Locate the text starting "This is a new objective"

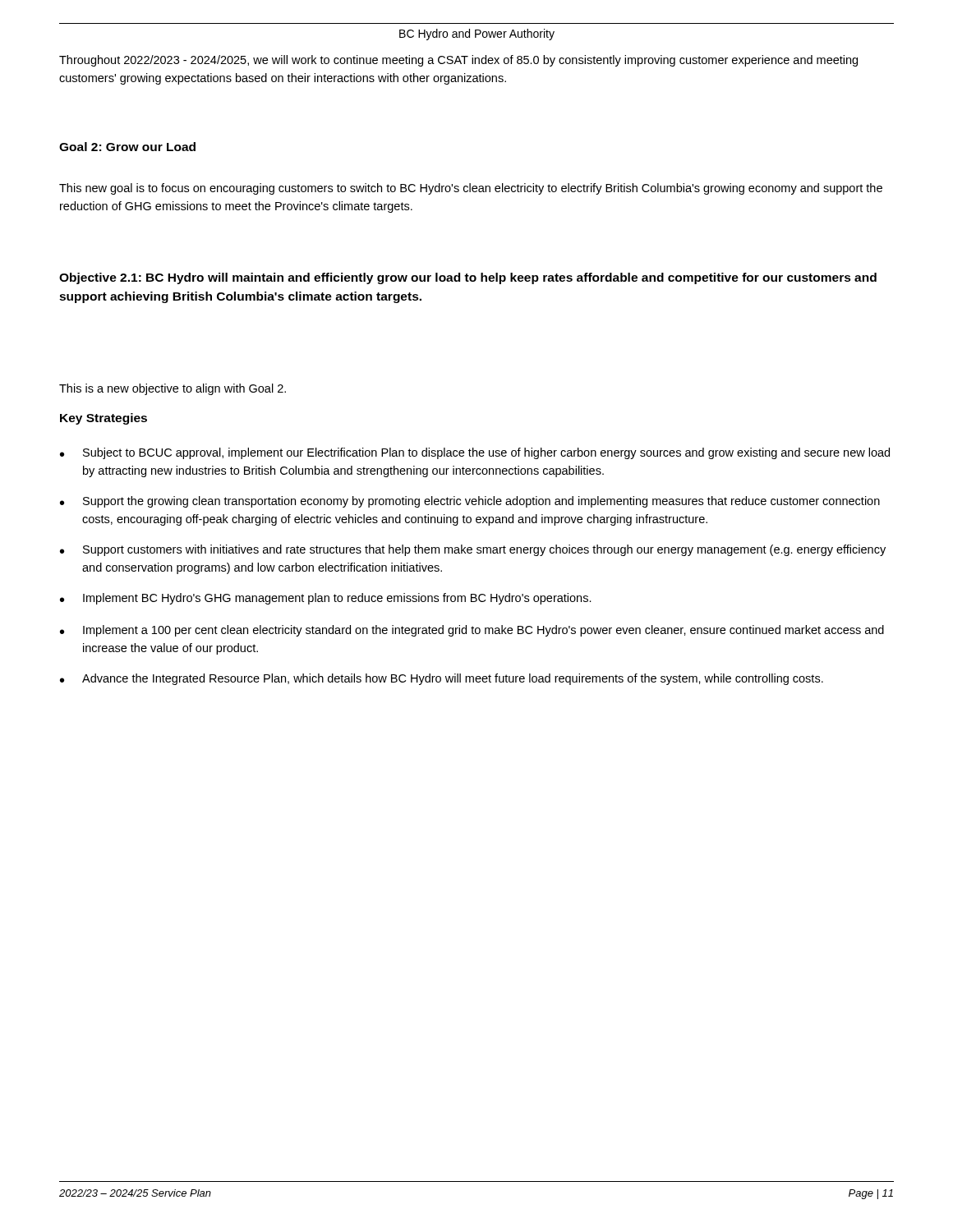click(173, 389)
